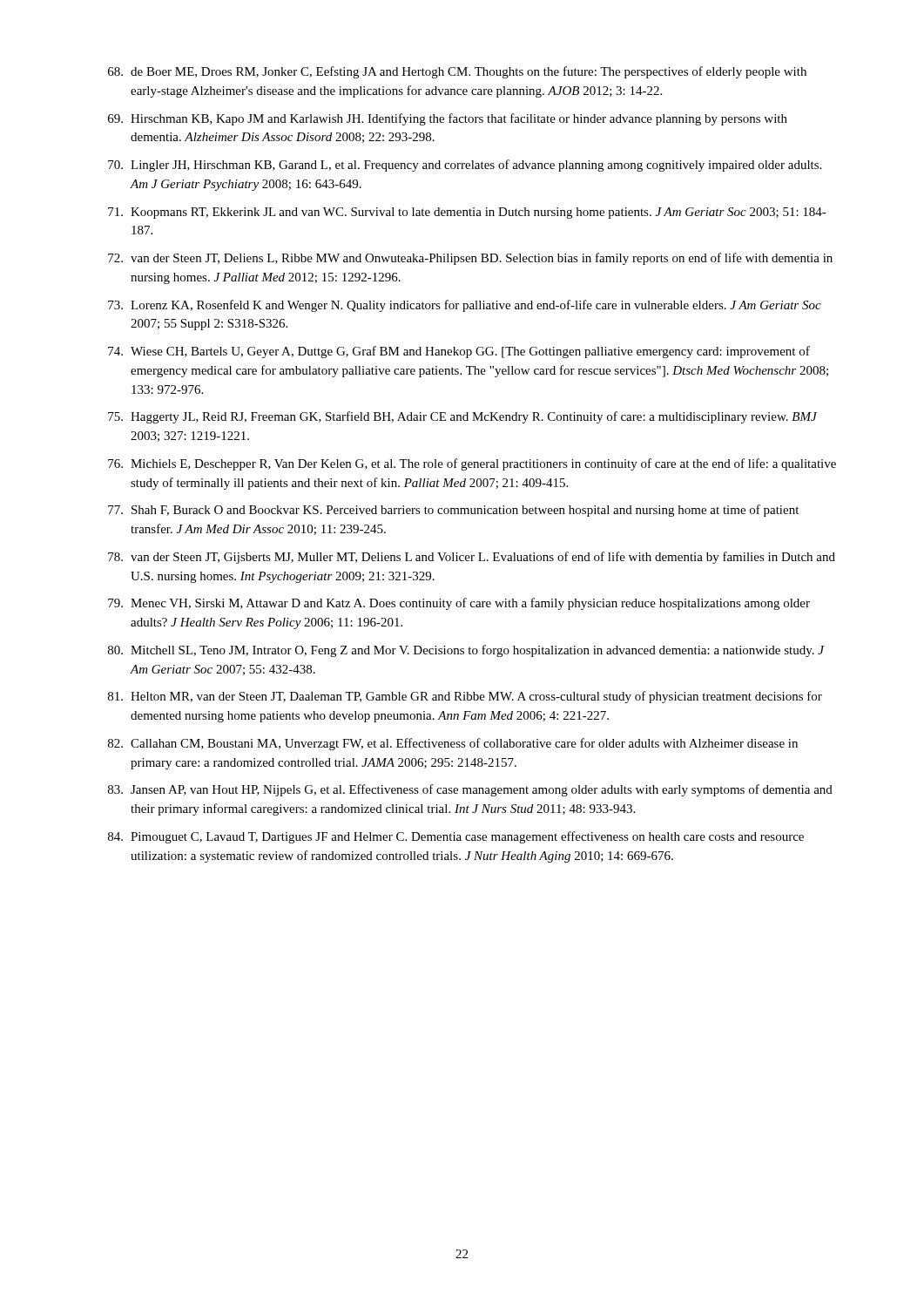
Task: Select the block starting "78. van der Steen JT, Gijsberts MJ,"
Action: pos(462,567)
